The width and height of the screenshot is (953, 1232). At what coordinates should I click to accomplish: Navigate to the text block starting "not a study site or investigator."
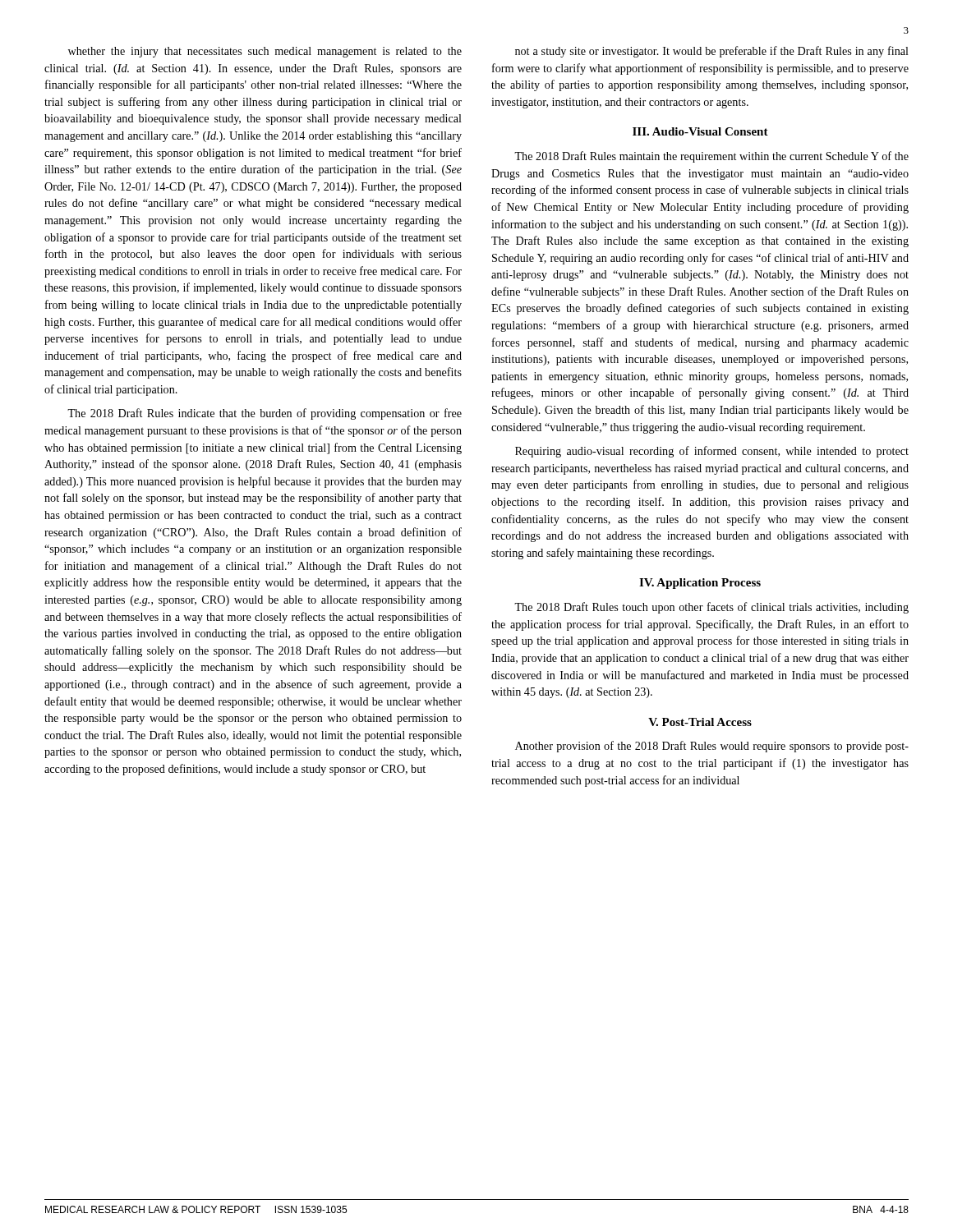point(700,76)
